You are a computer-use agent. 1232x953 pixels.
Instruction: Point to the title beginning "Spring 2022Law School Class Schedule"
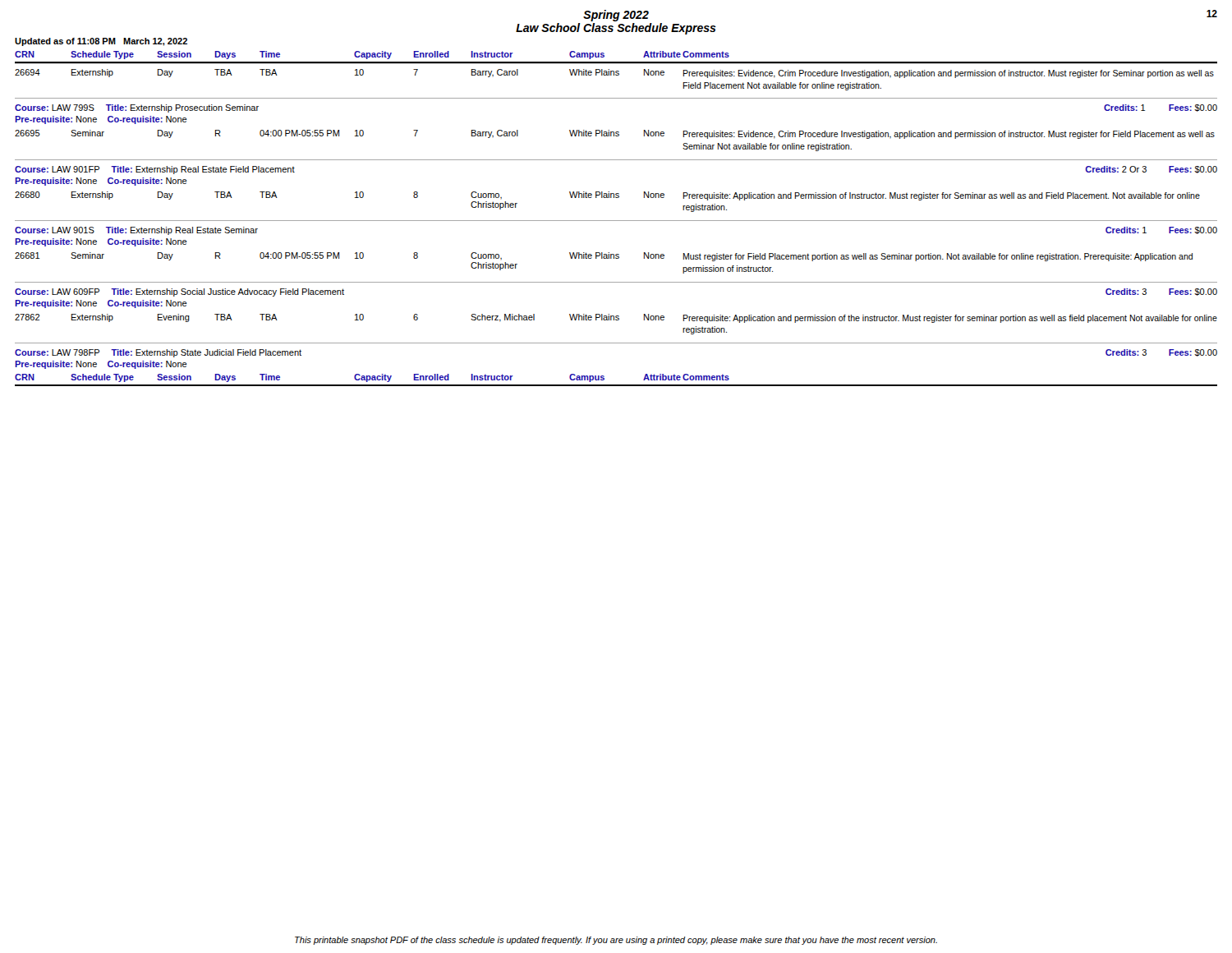(616, 21)
